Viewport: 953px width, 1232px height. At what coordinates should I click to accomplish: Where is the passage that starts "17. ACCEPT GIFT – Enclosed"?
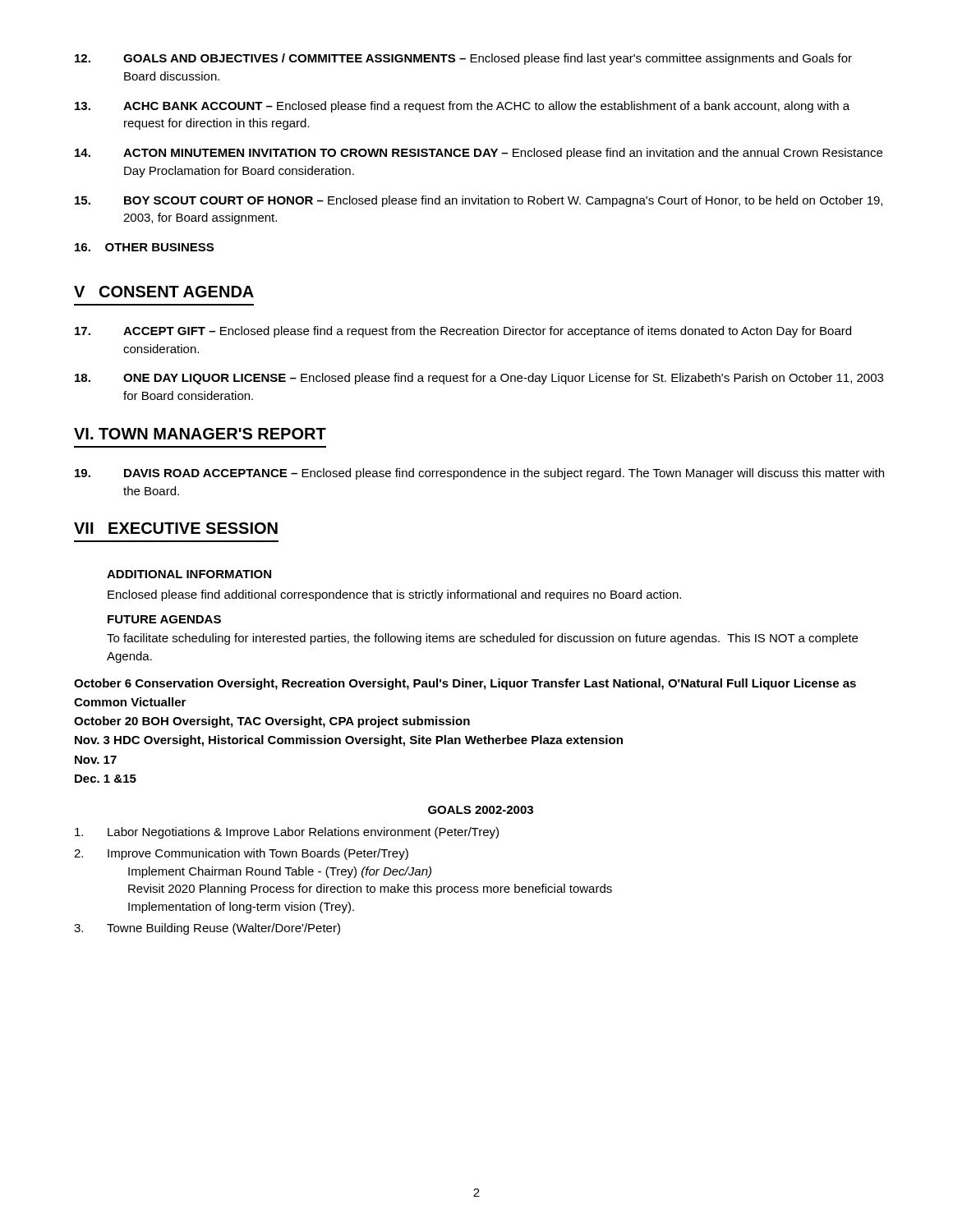coord(481,340)
